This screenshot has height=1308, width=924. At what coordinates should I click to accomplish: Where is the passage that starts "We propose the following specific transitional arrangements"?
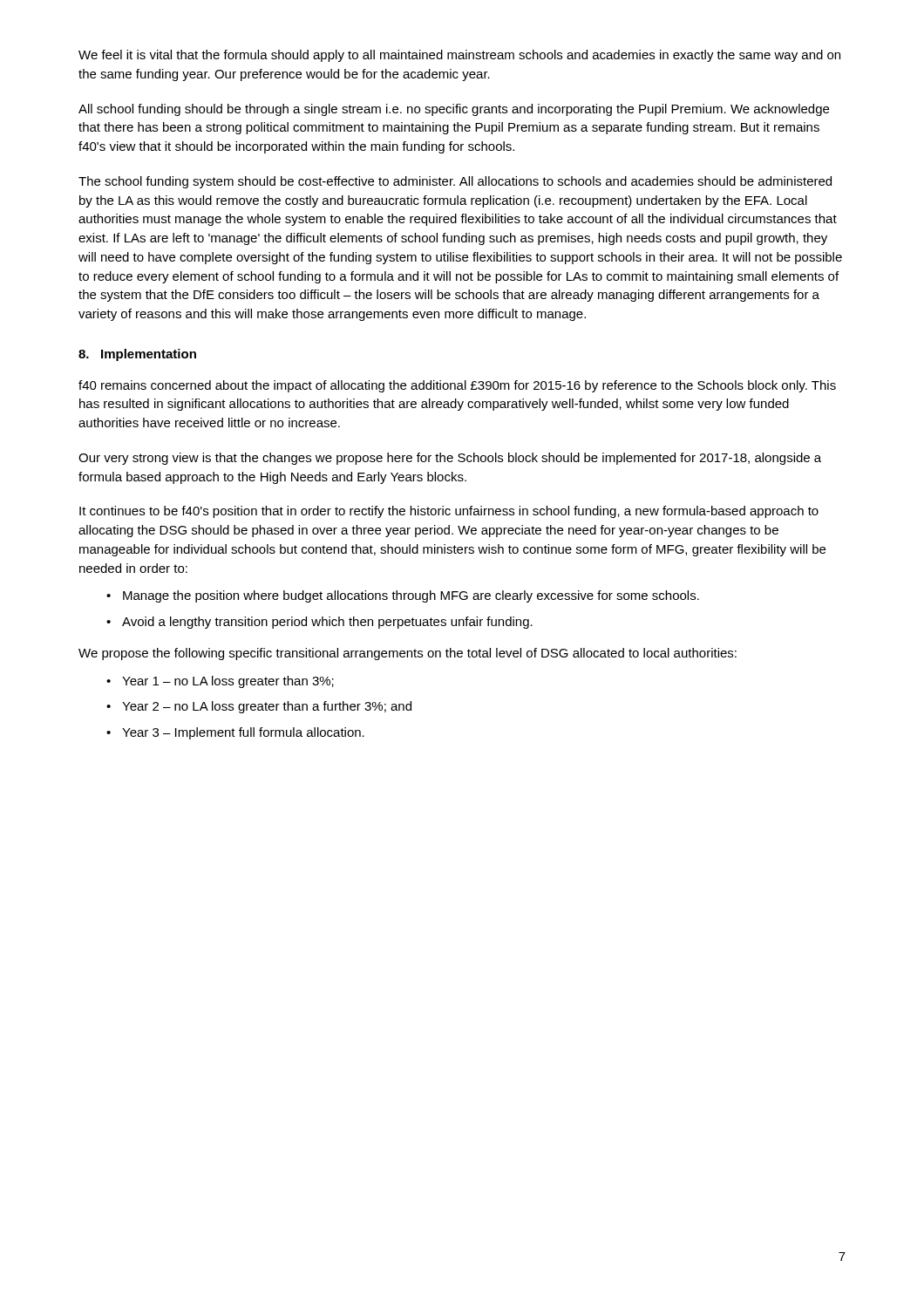pos(408,652)
